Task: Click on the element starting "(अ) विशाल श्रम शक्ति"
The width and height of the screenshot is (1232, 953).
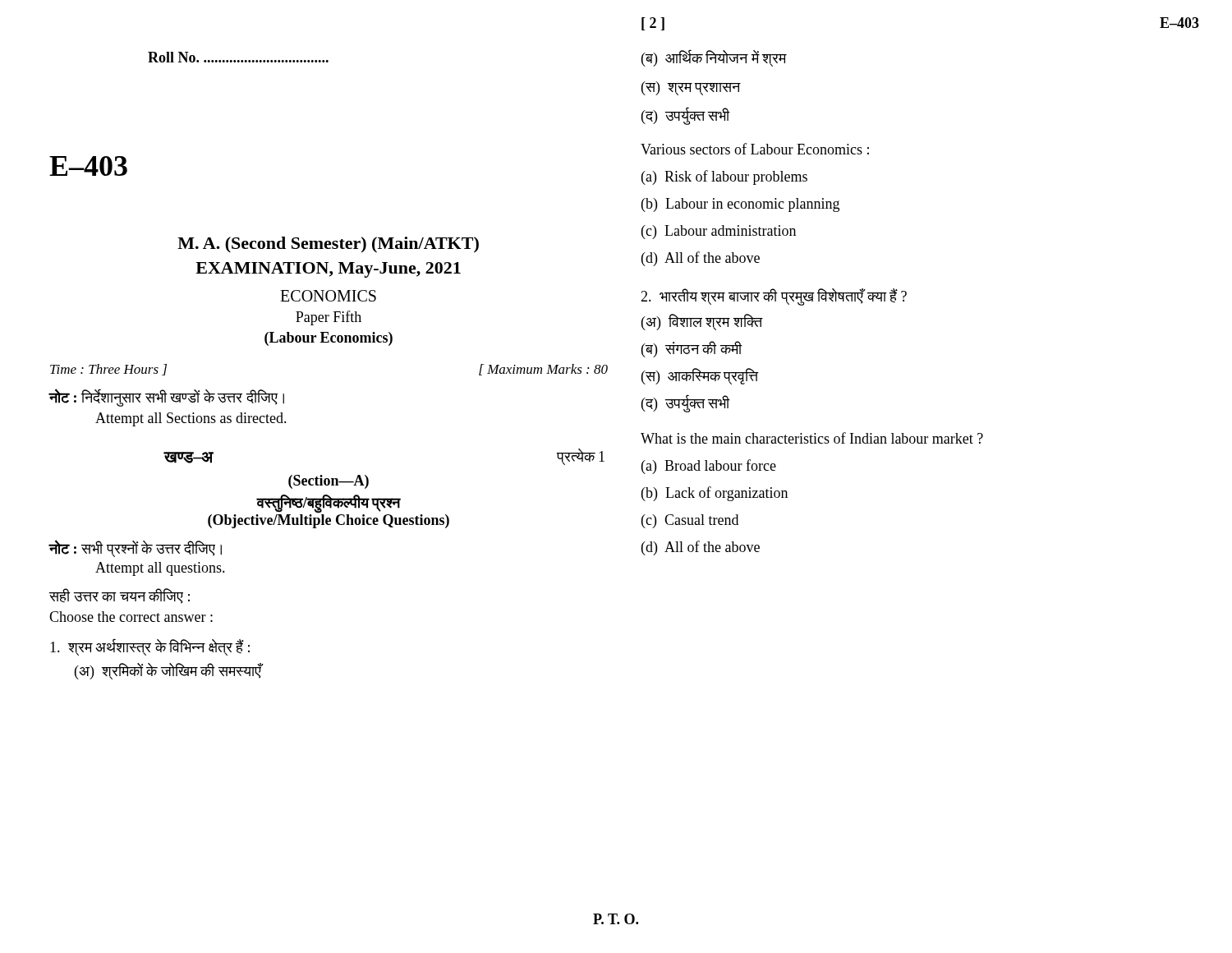Action: click(x=701, y=322)
